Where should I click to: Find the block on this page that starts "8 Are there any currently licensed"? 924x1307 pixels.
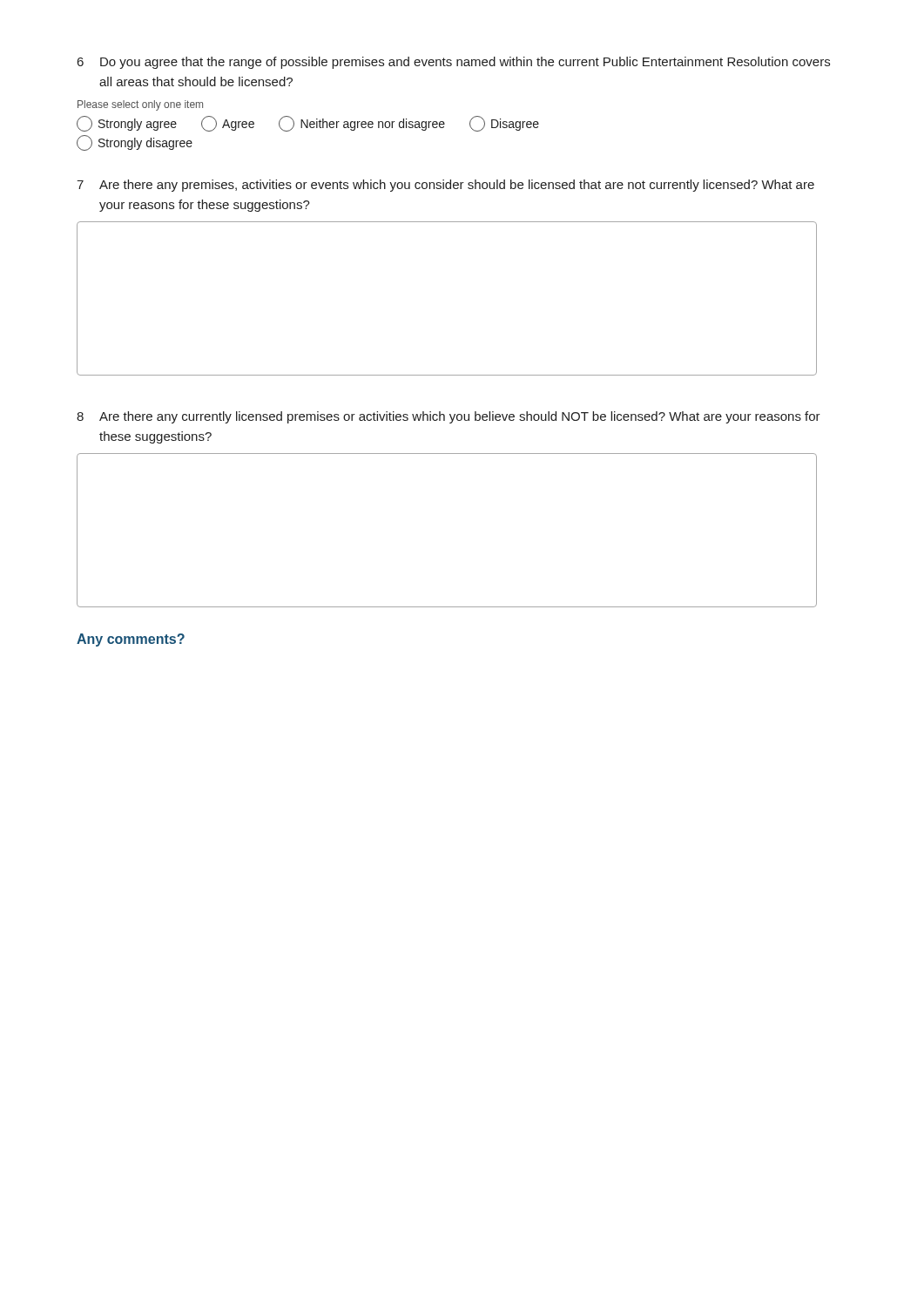click(460, 426)
